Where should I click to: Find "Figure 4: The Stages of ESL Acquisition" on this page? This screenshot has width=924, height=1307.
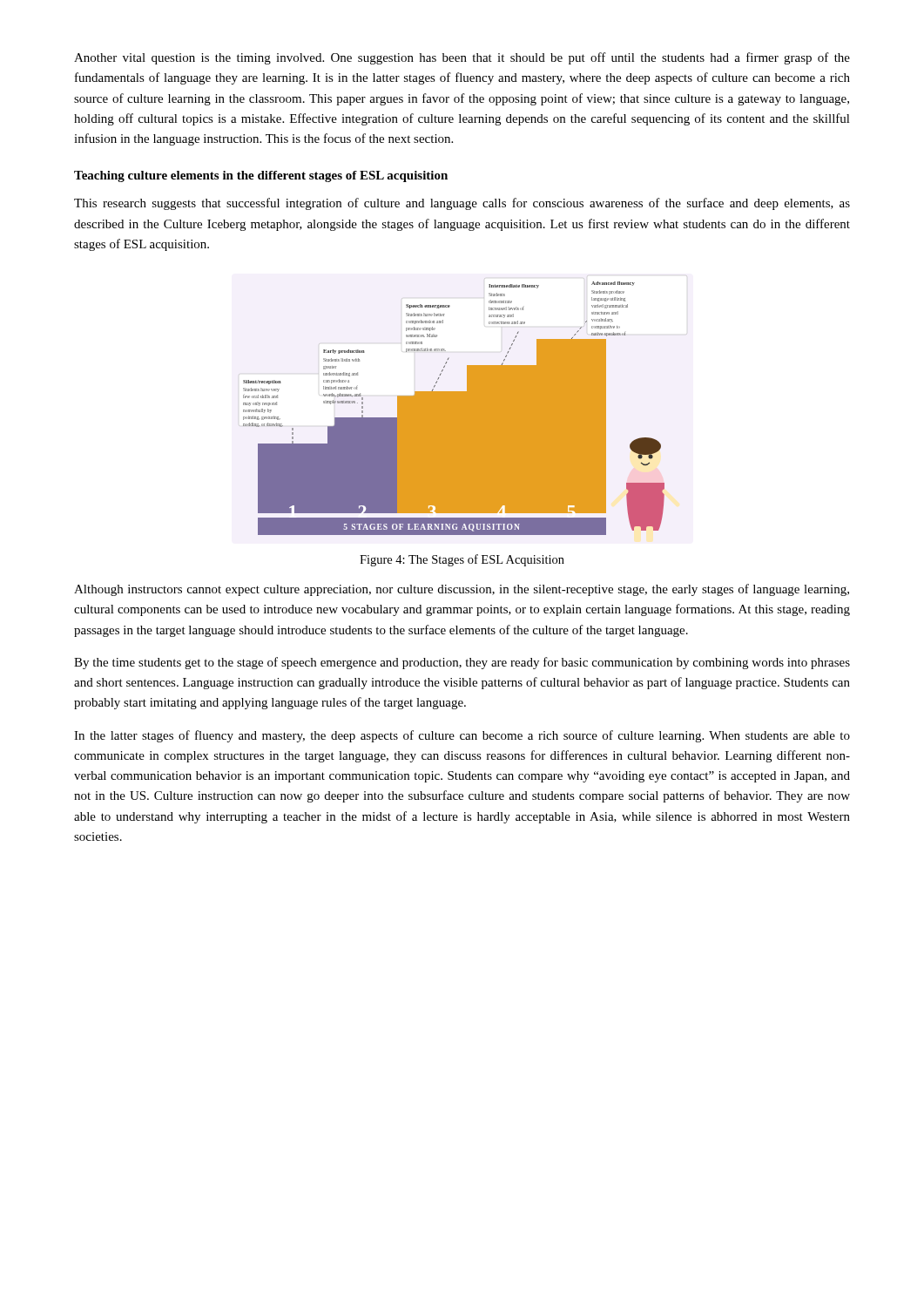tap(462, 559)
